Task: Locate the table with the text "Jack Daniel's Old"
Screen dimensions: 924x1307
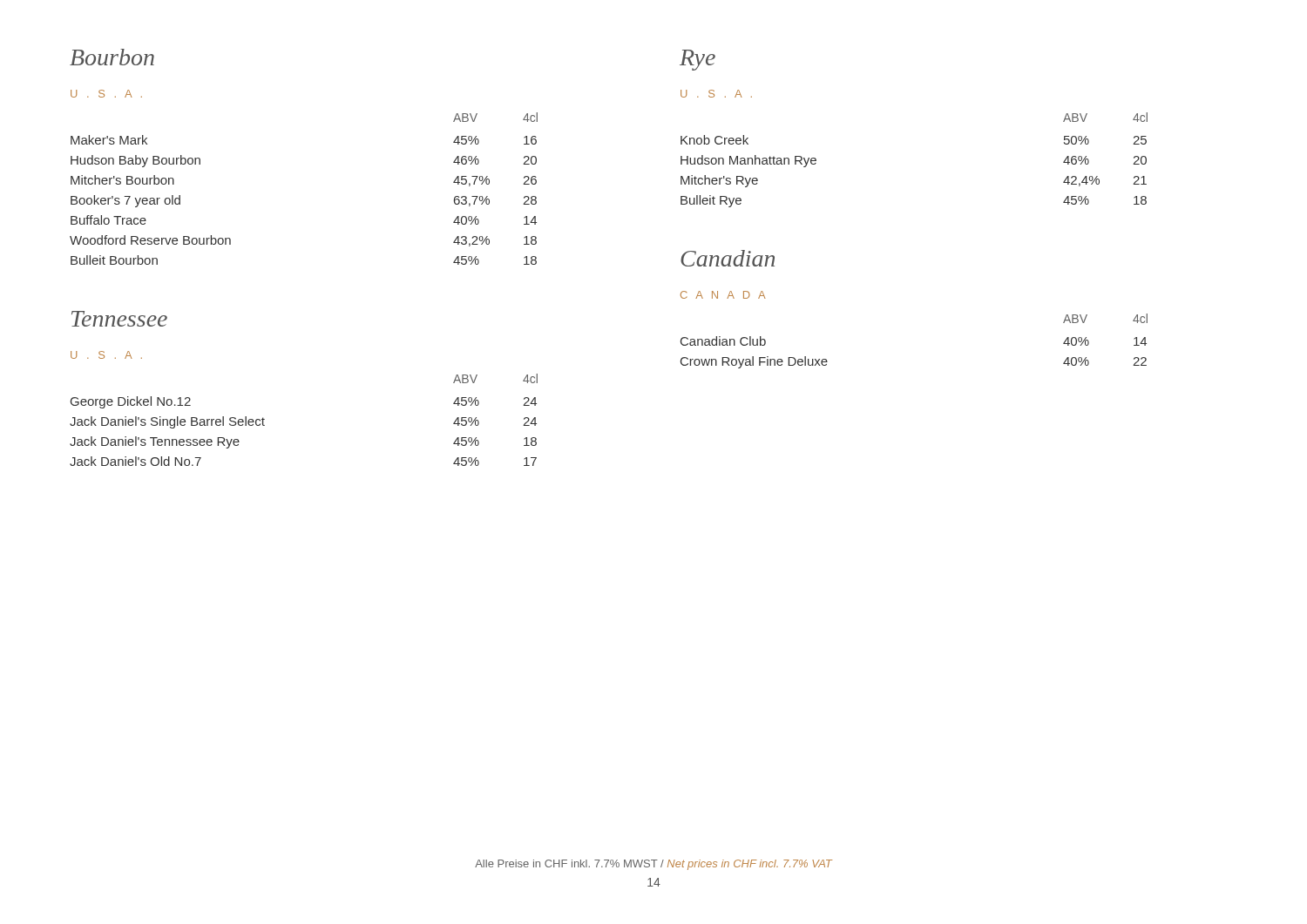Action: [x=322, y=421]
